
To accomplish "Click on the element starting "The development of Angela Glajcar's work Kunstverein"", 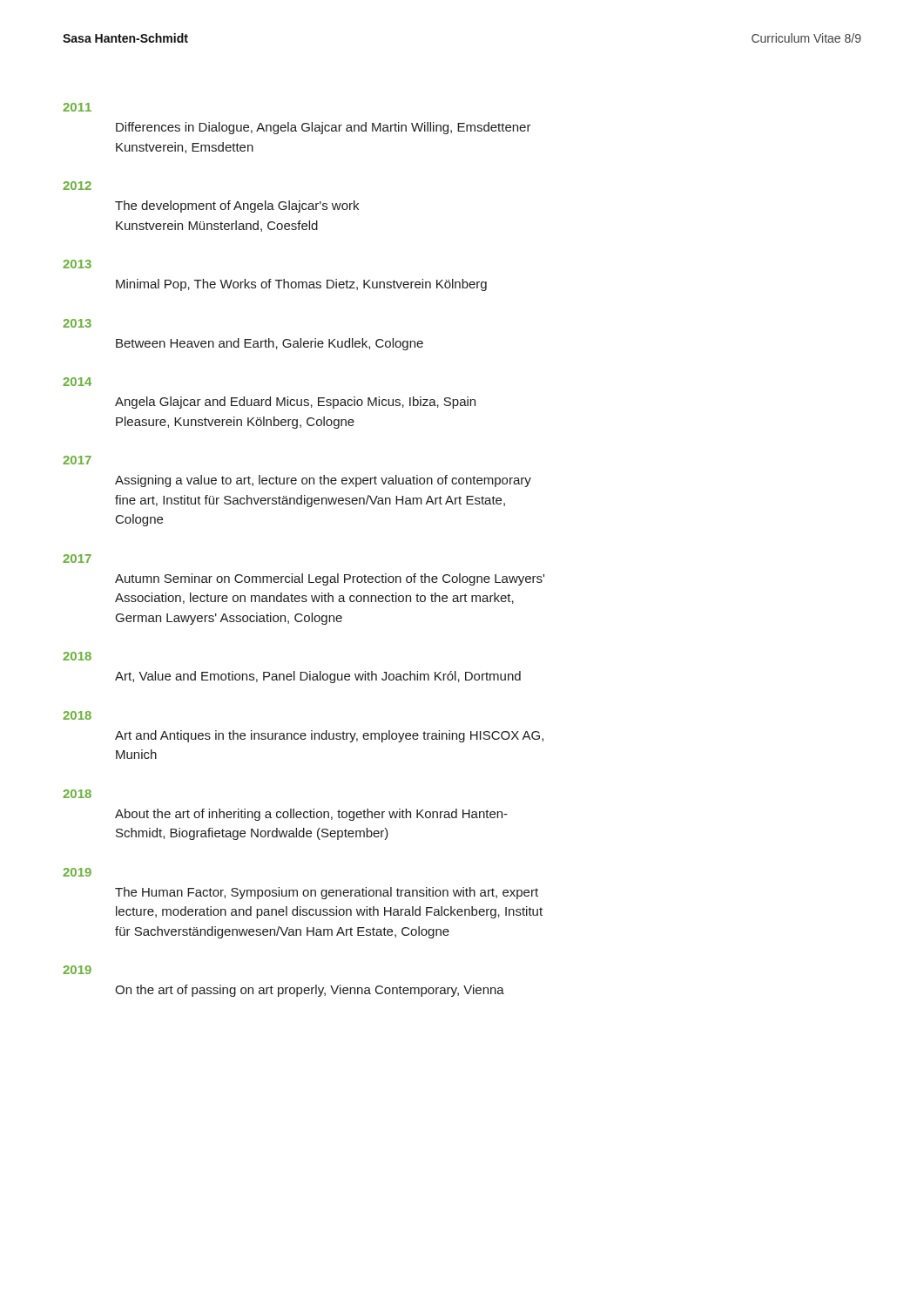I will tap(237, 215).
